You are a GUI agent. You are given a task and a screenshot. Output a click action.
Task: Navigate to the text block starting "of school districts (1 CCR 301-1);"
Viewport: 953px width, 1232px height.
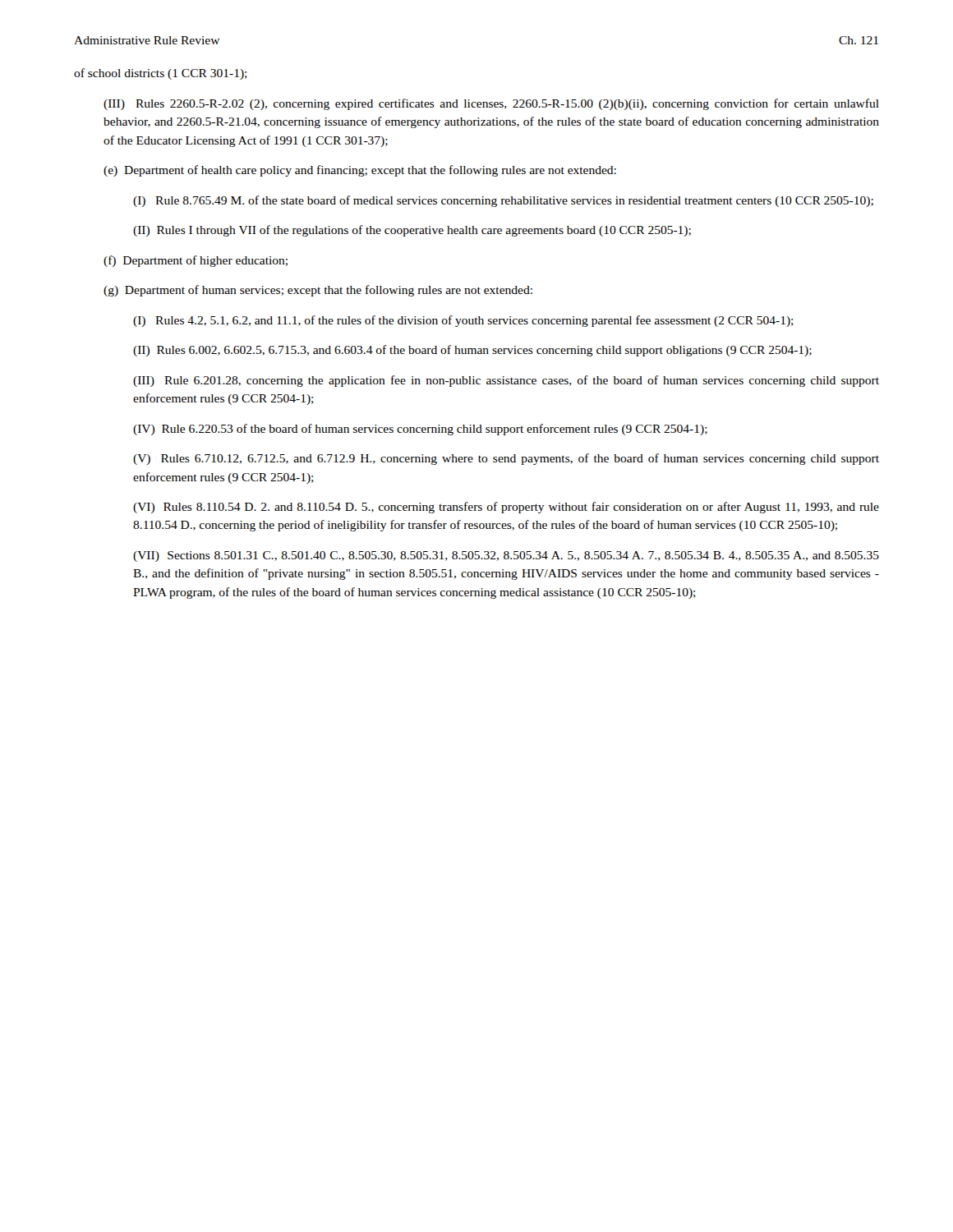(x=161, y=73)
